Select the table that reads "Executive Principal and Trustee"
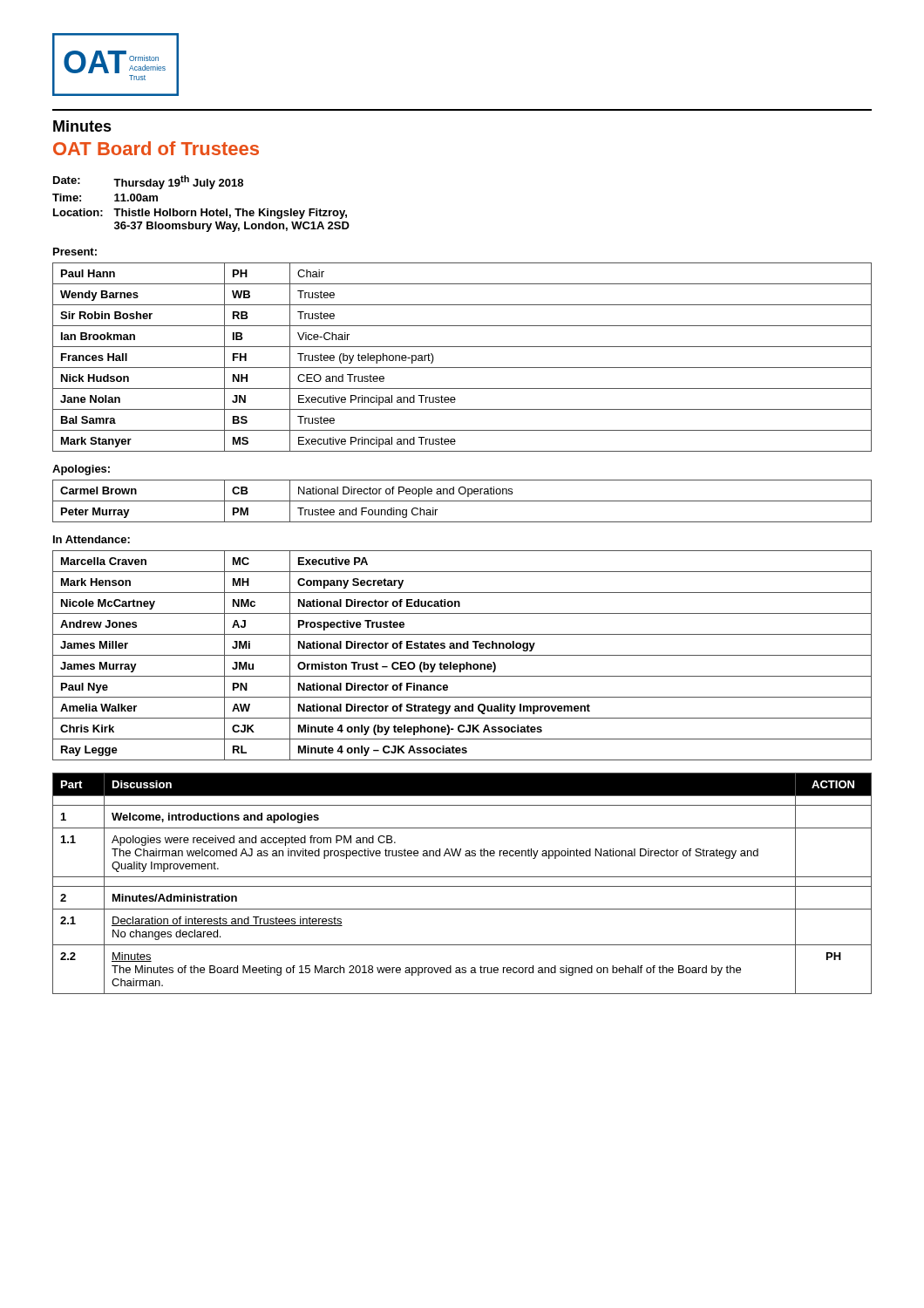The width and height of the screenshot is (924, 1308). (x=462, y=357)
